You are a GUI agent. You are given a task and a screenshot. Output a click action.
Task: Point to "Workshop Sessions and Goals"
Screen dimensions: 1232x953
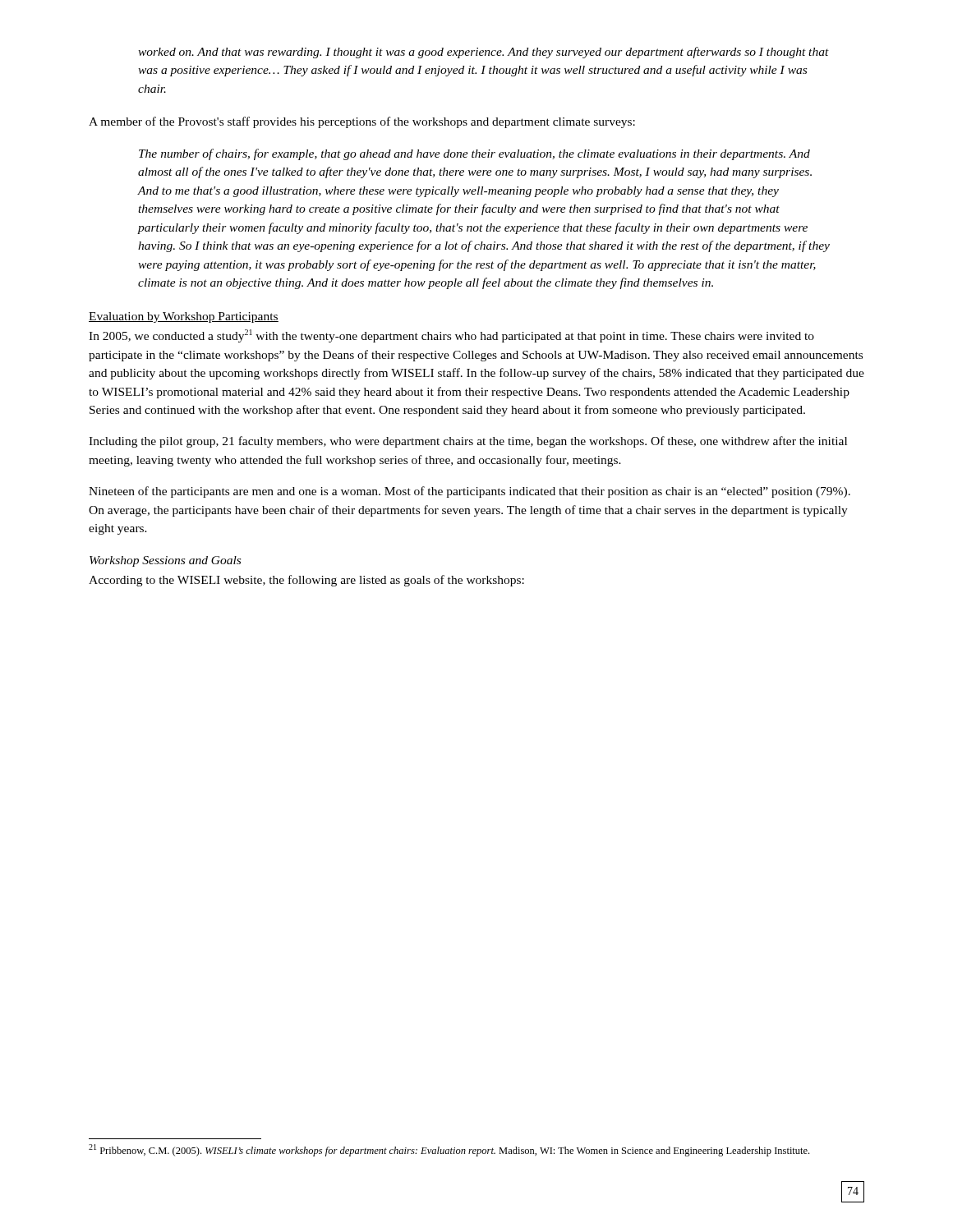click(x=165, y=561)
